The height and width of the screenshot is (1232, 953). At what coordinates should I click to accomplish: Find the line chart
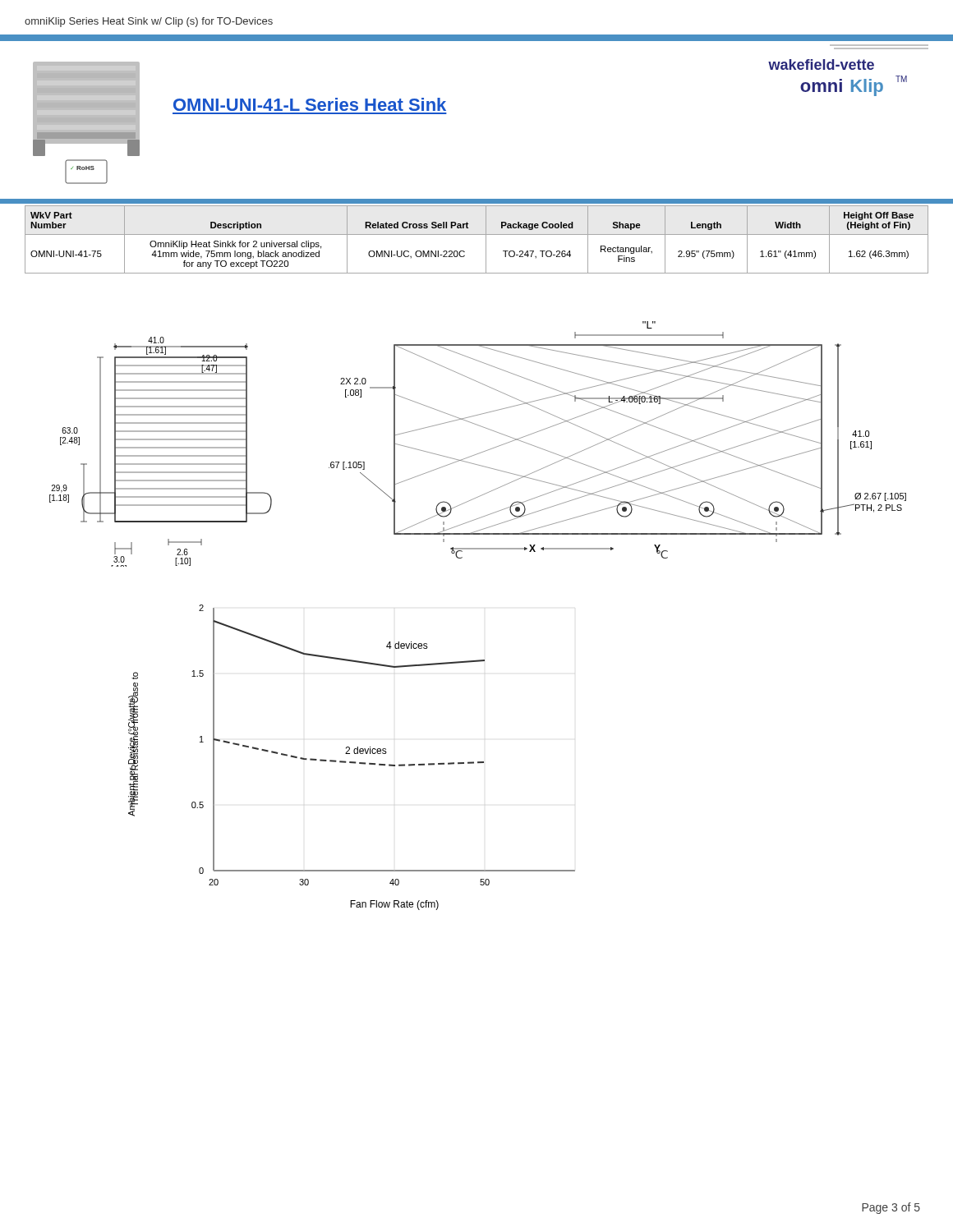click(361, 764)
